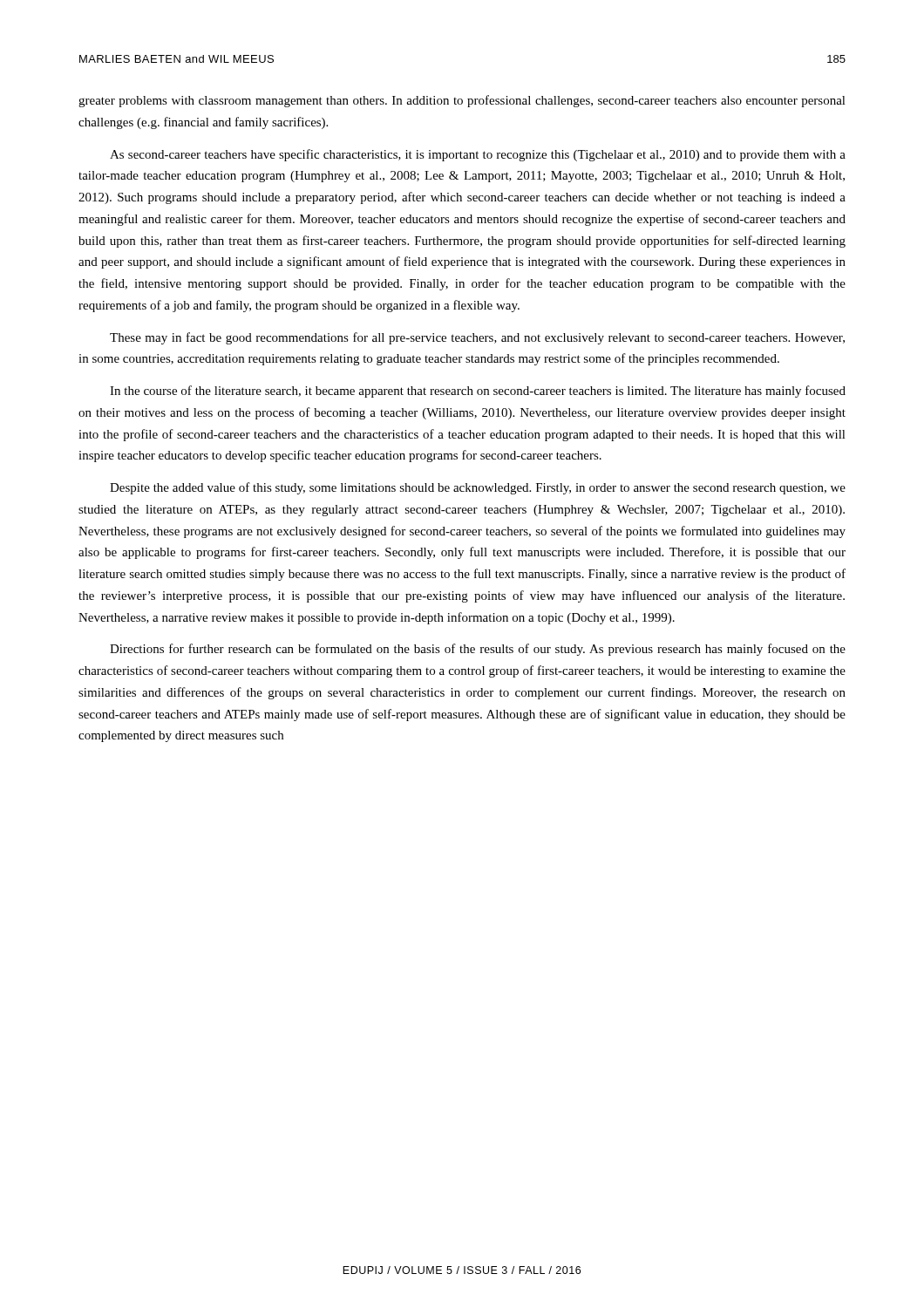Select the text starting "In the course of the literature"

(462, 423)
